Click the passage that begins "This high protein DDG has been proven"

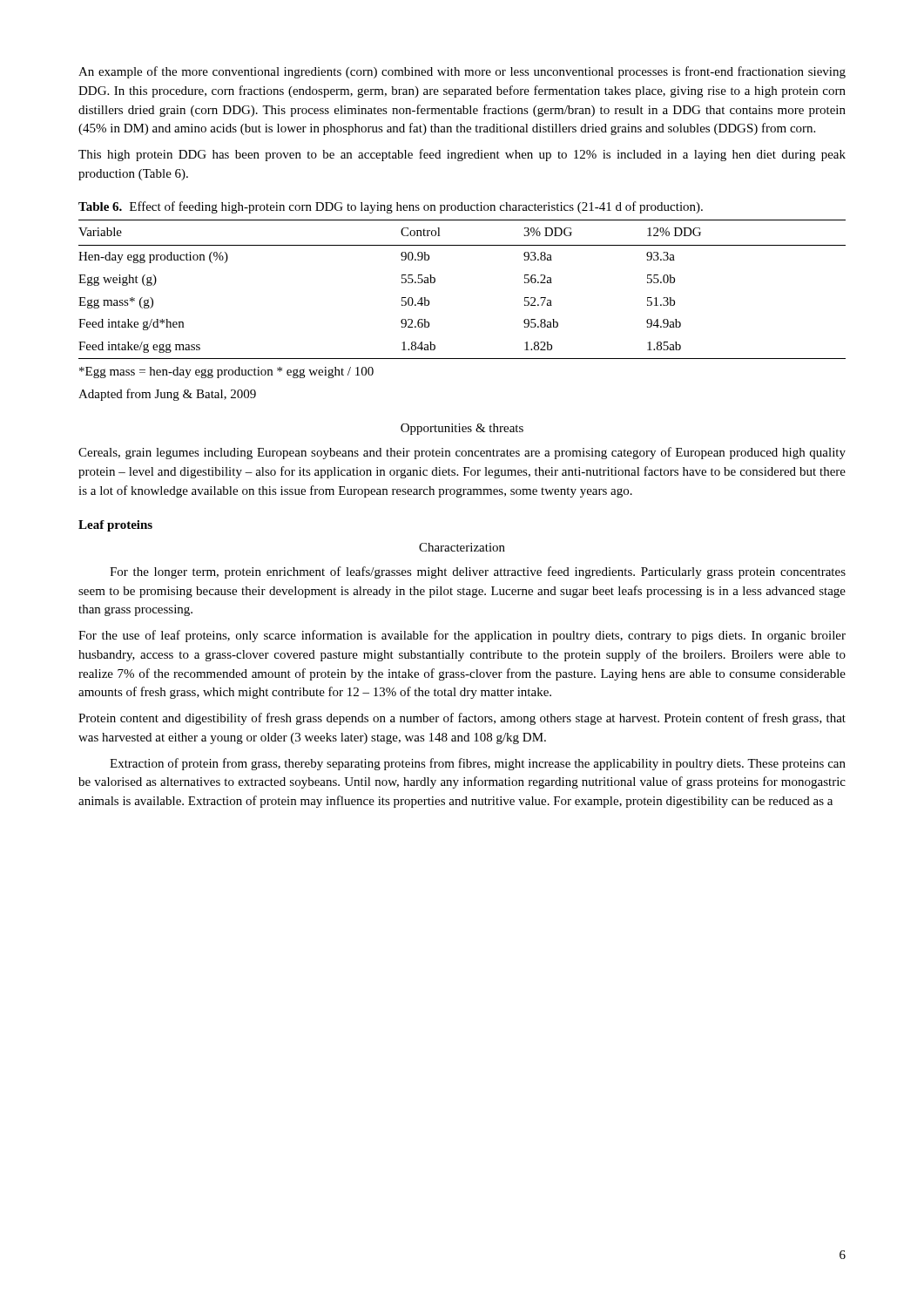coord(462,164)
